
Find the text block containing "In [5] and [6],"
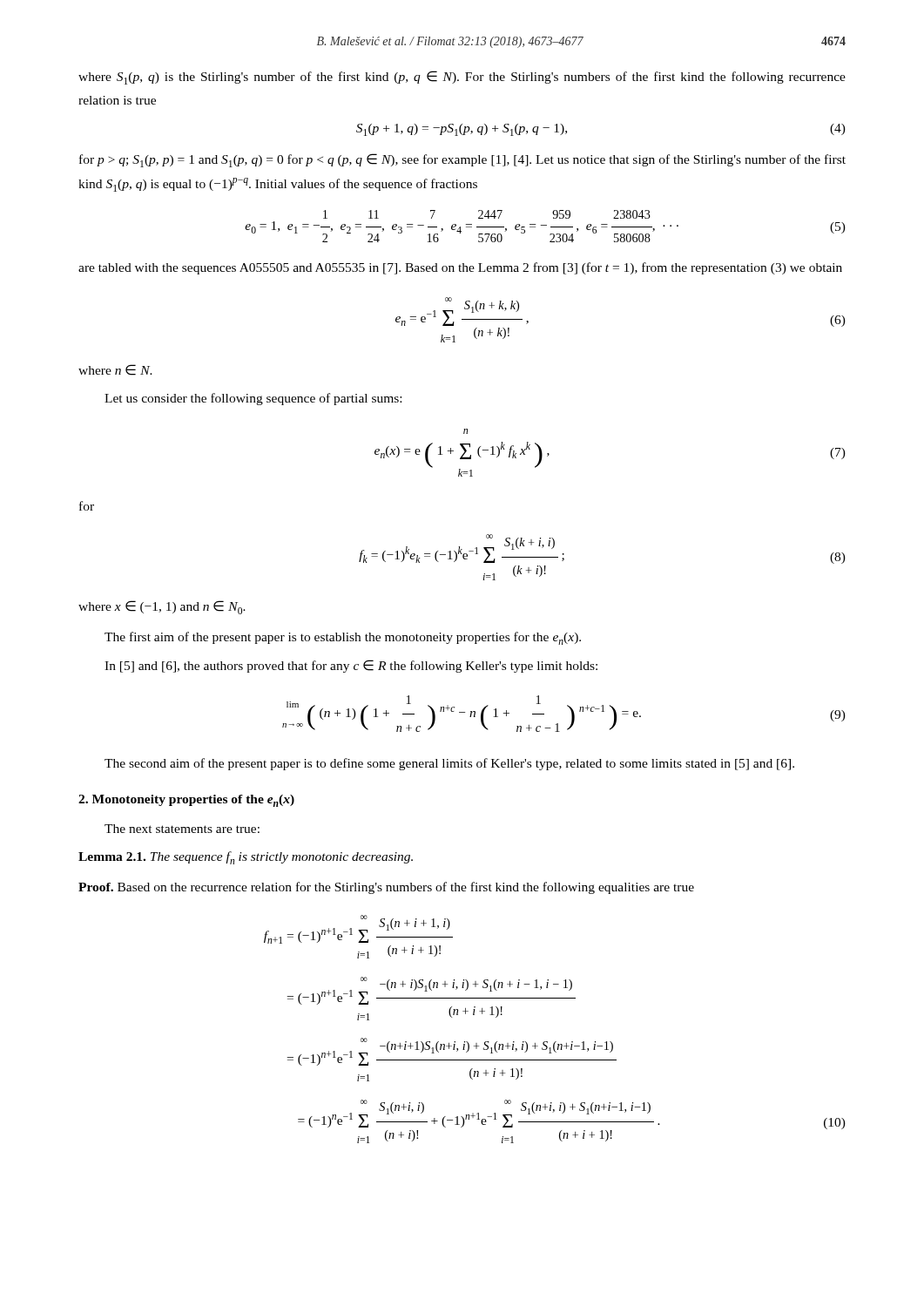(352, 665)
